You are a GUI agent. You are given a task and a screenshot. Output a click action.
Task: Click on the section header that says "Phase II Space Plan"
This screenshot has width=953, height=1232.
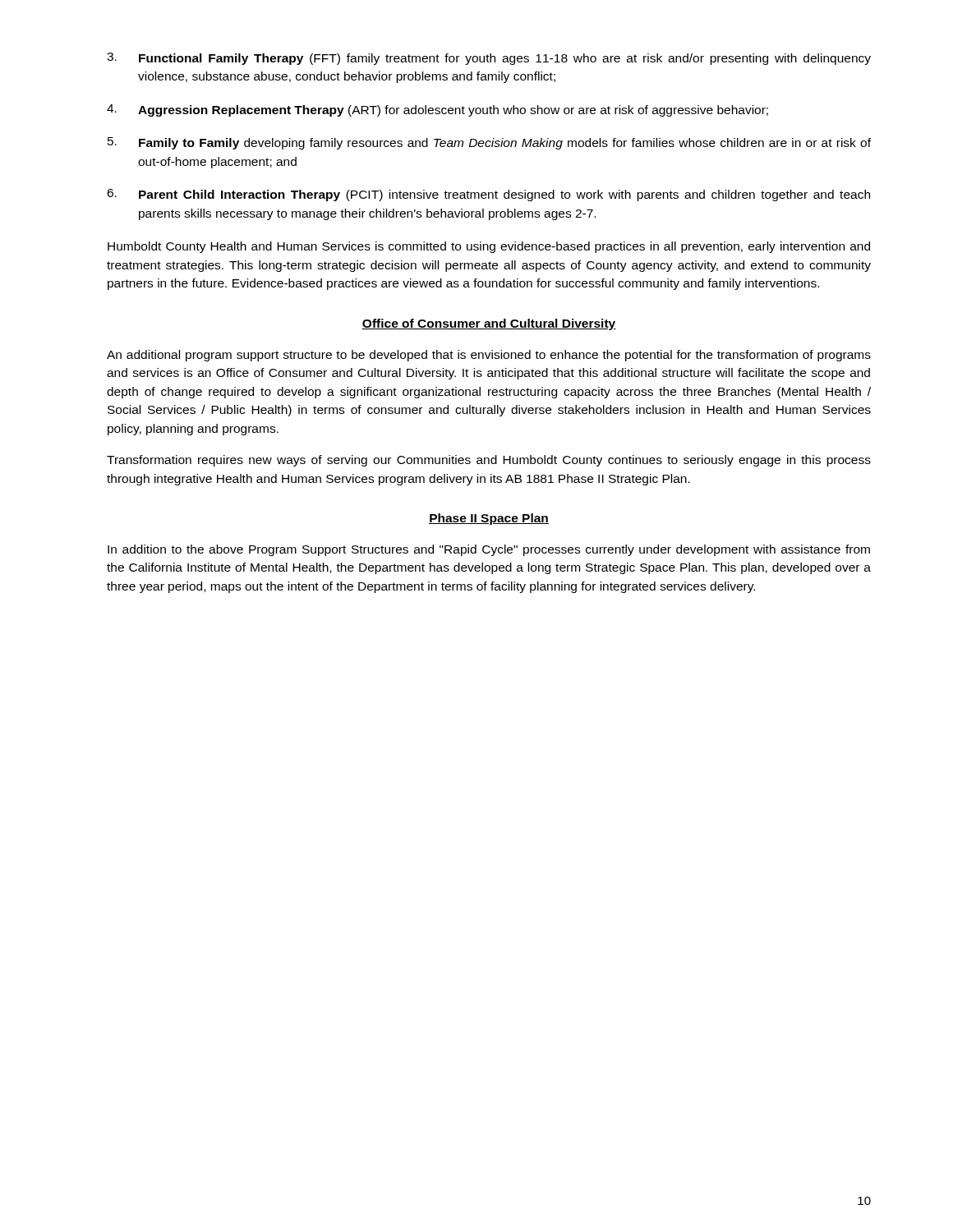[x=489, y=518]
